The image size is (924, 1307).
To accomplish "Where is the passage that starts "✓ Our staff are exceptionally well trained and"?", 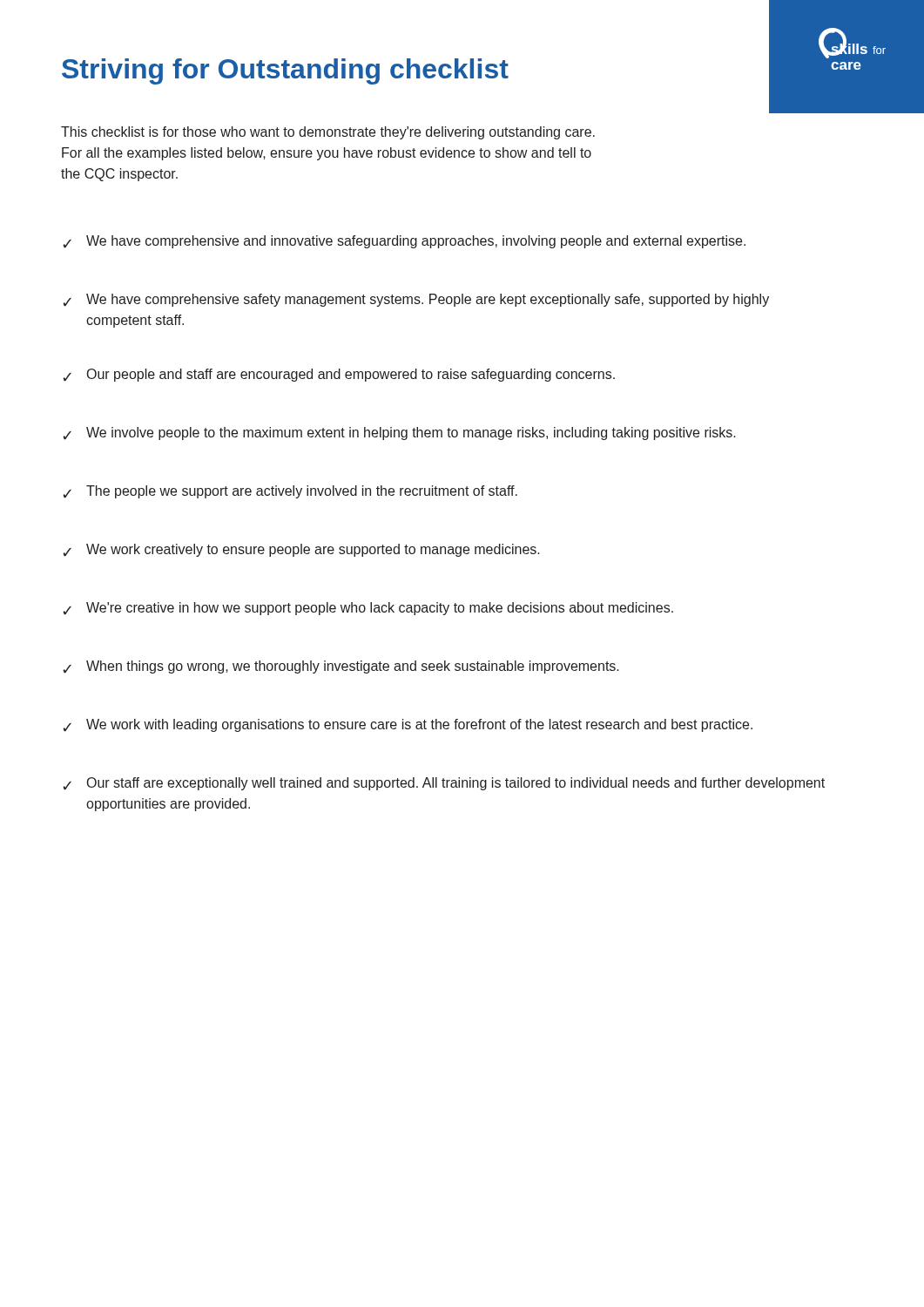I will click(x=444, y=794).
